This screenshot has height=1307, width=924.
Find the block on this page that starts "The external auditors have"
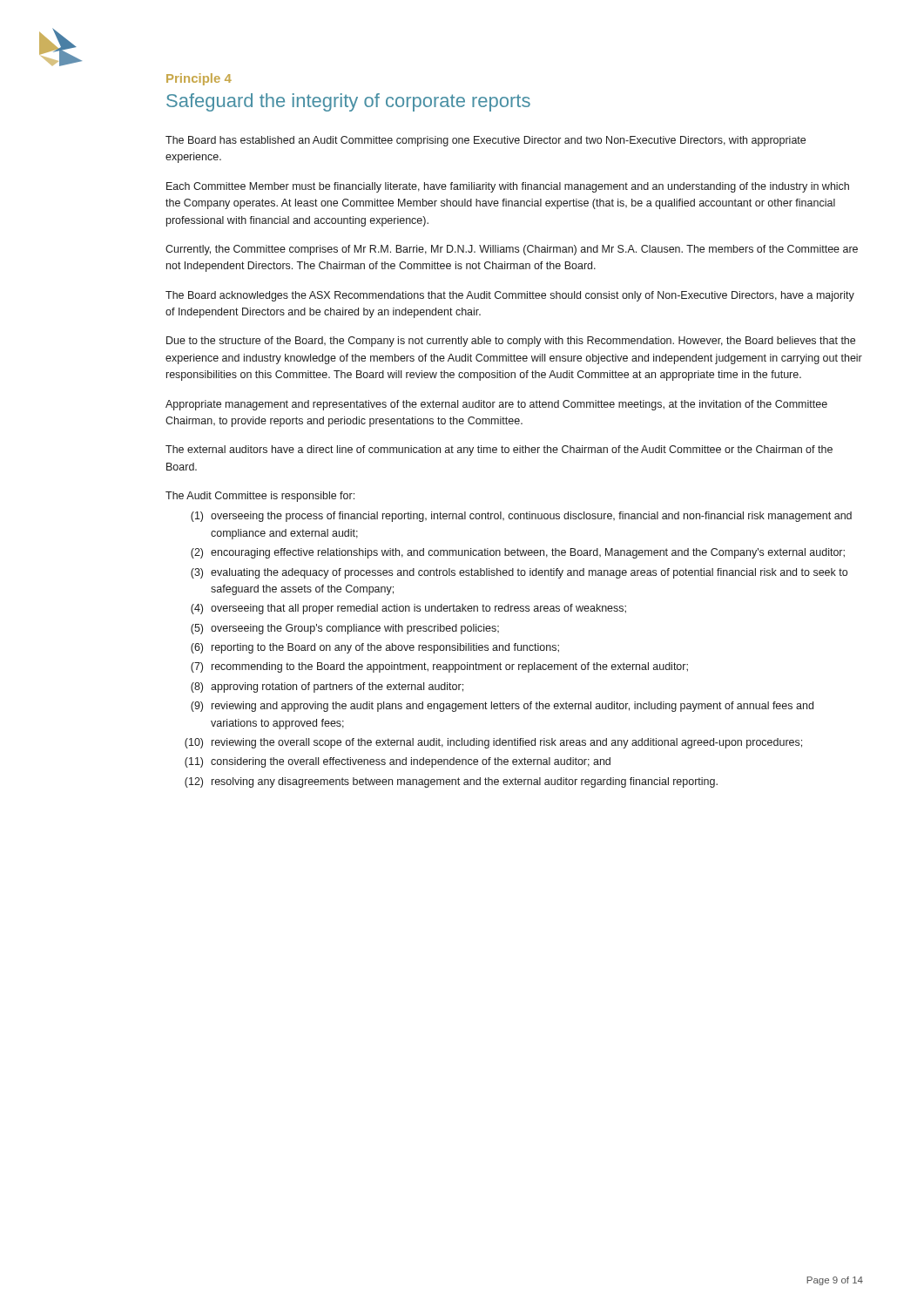499,458
